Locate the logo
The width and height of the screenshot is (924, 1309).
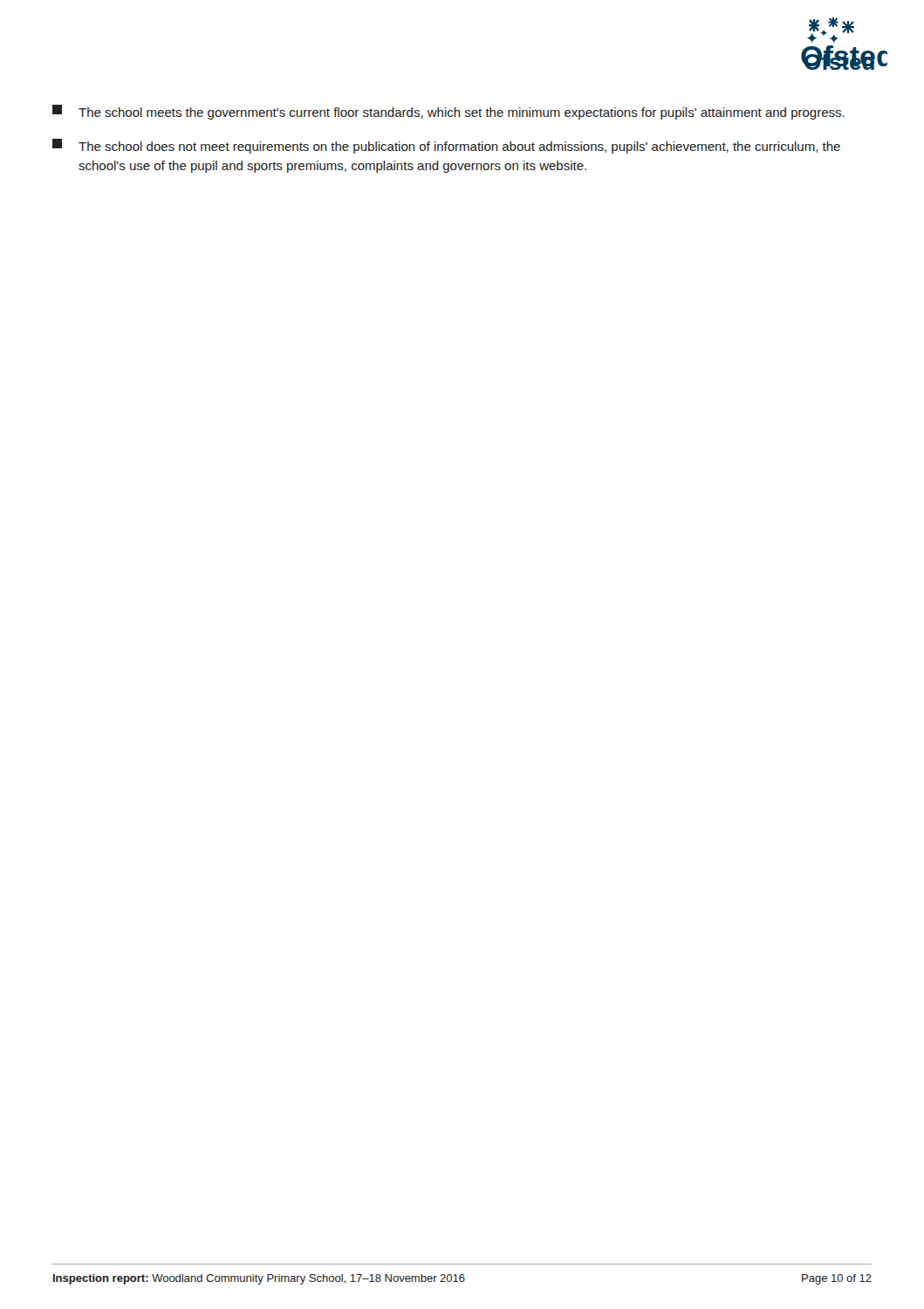(x=840, y=55)
